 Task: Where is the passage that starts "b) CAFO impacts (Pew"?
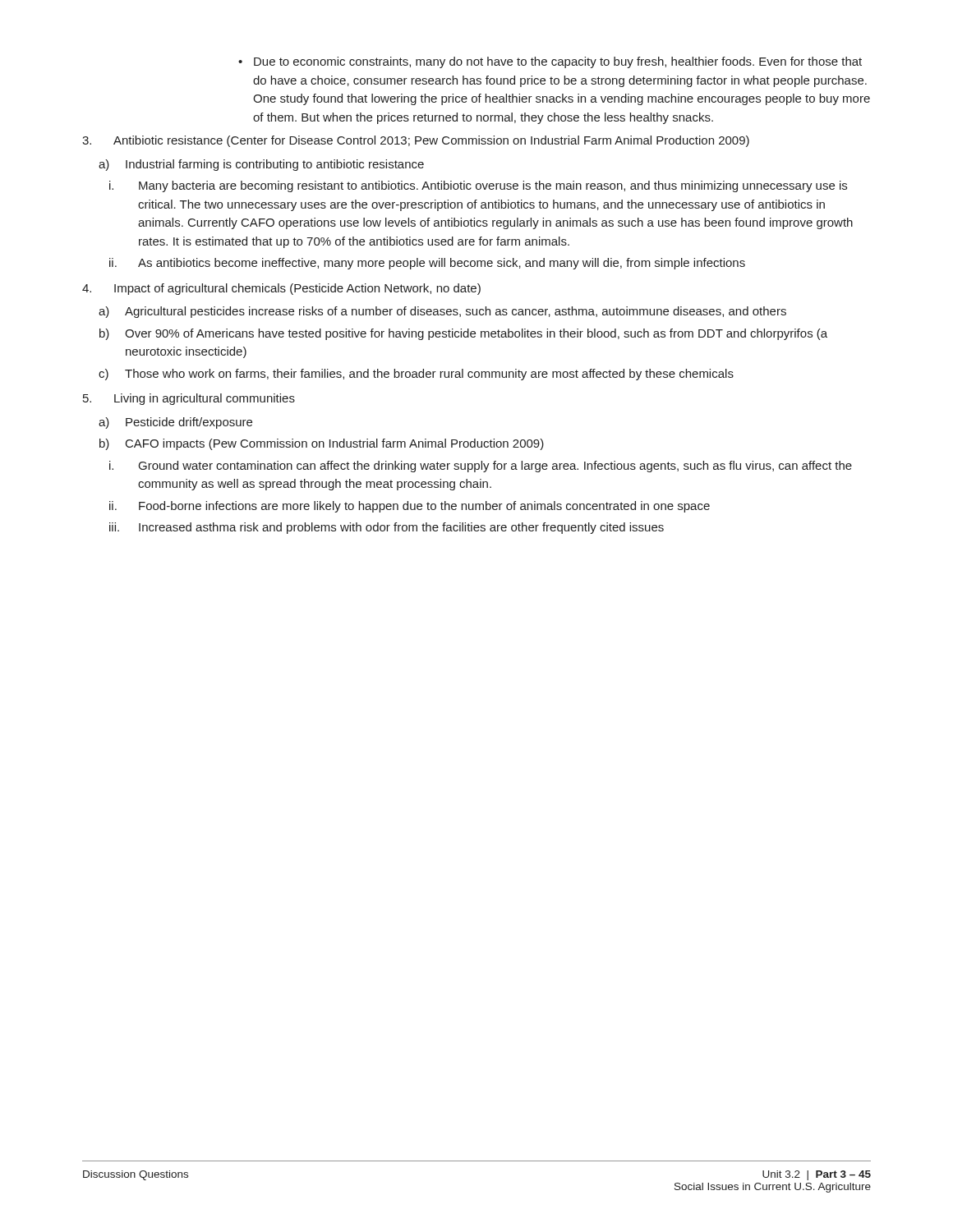click(485, 444)
